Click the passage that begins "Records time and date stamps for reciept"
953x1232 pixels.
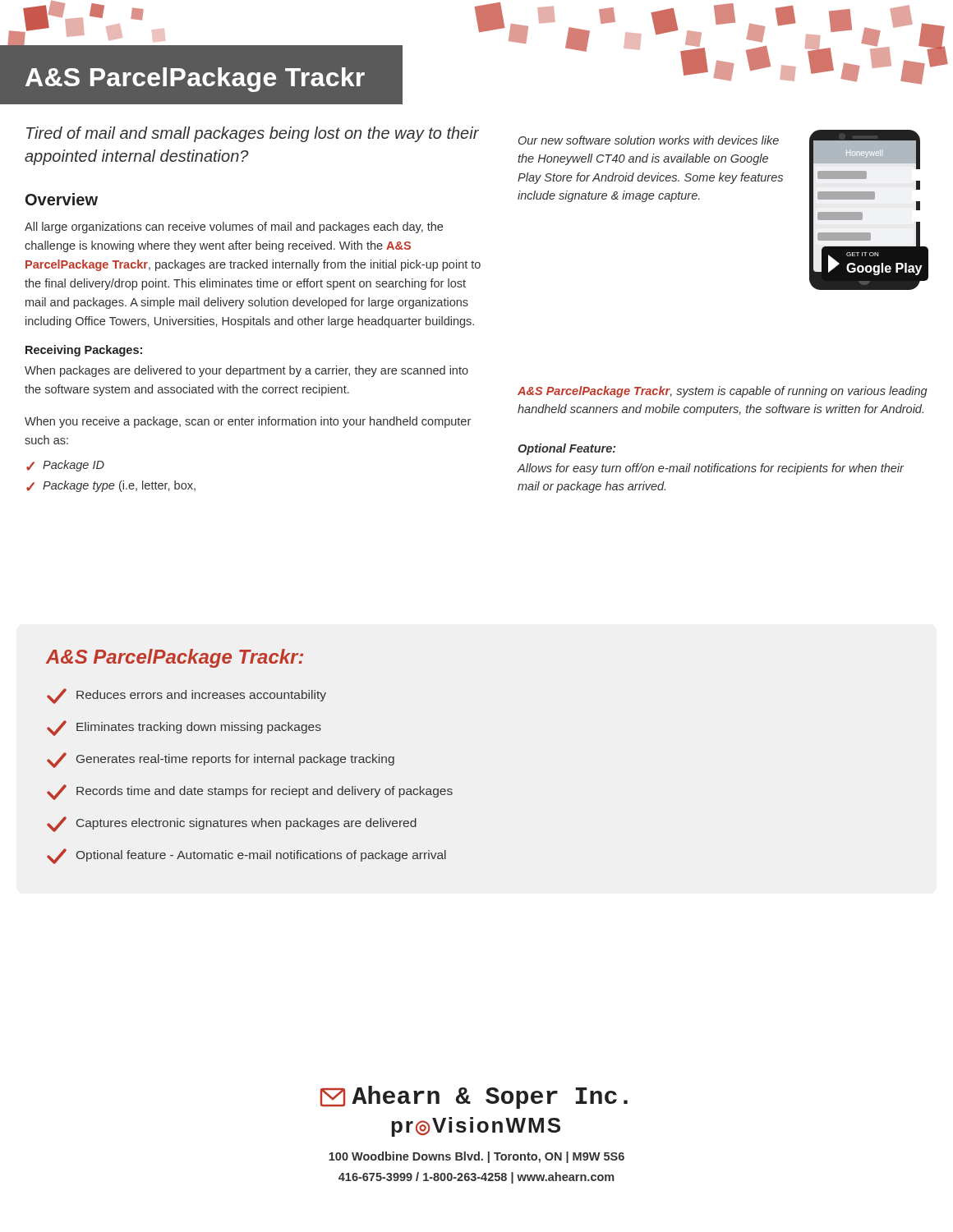tap(249, 792)
